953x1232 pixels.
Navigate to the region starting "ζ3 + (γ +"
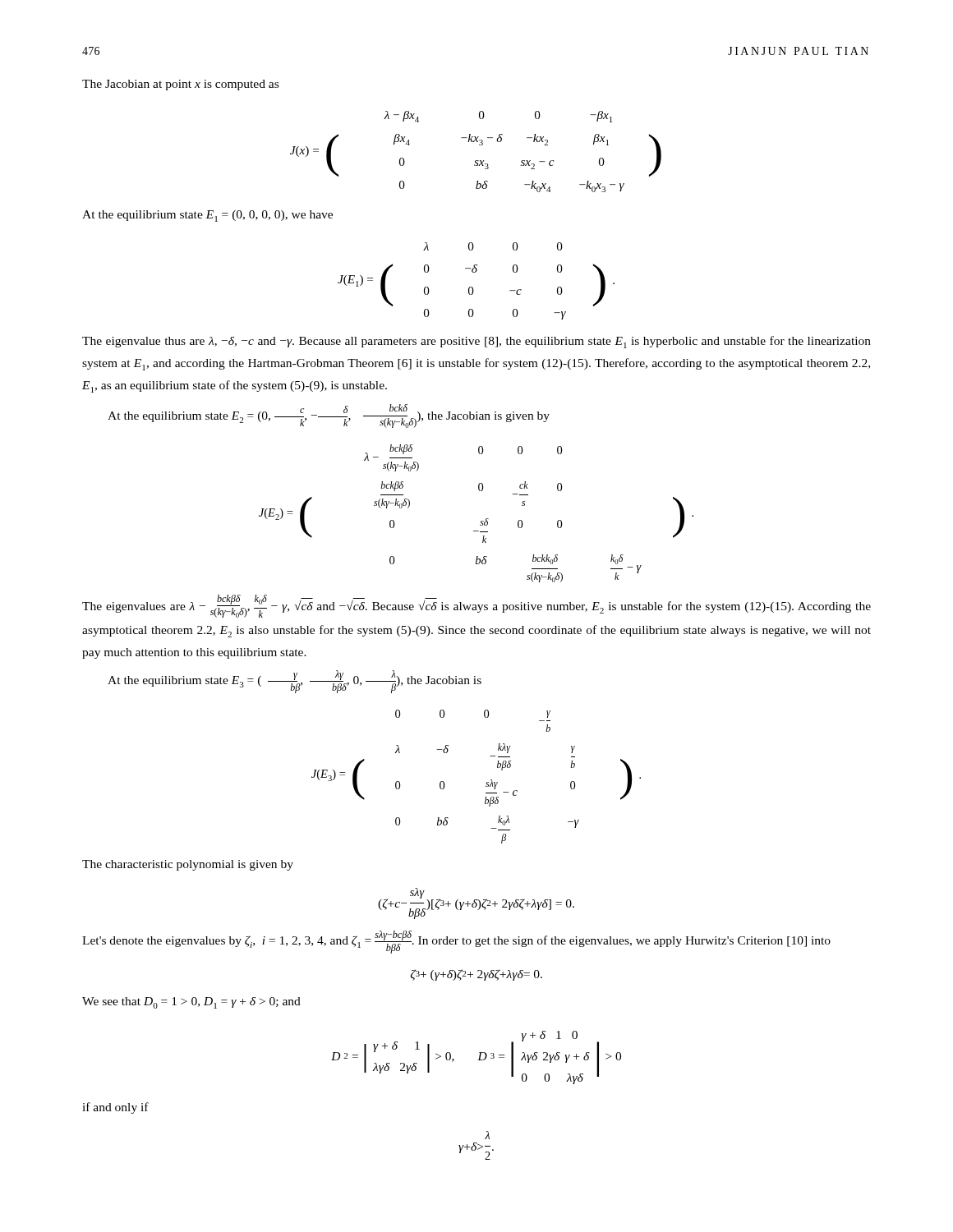pos(476,974)
